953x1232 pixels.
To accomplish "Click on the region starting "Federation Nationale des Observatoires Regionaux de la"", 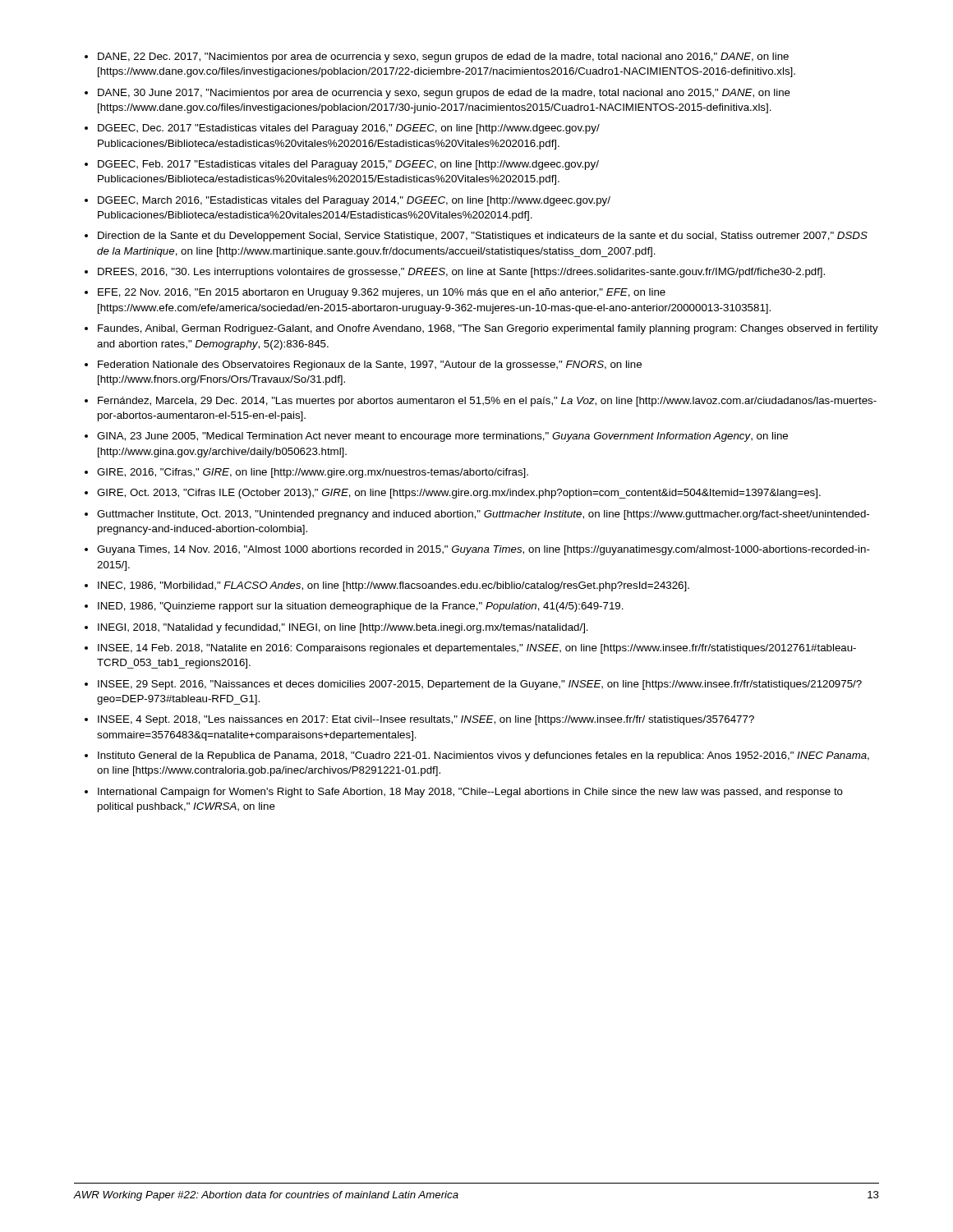I will point(370,372).
